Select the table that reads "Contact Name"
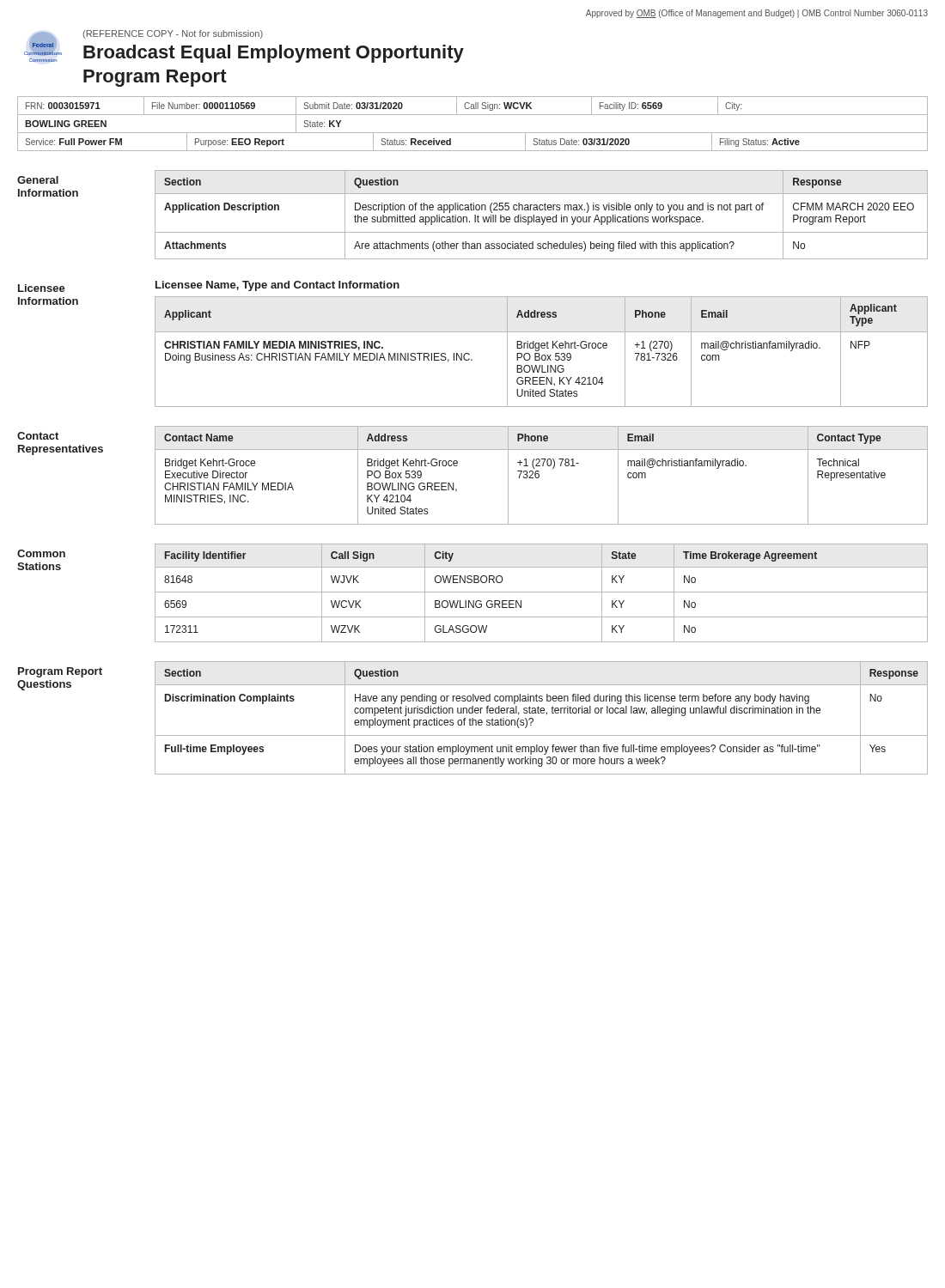The width and height of the screenshot is (945, 1288). 541,475
